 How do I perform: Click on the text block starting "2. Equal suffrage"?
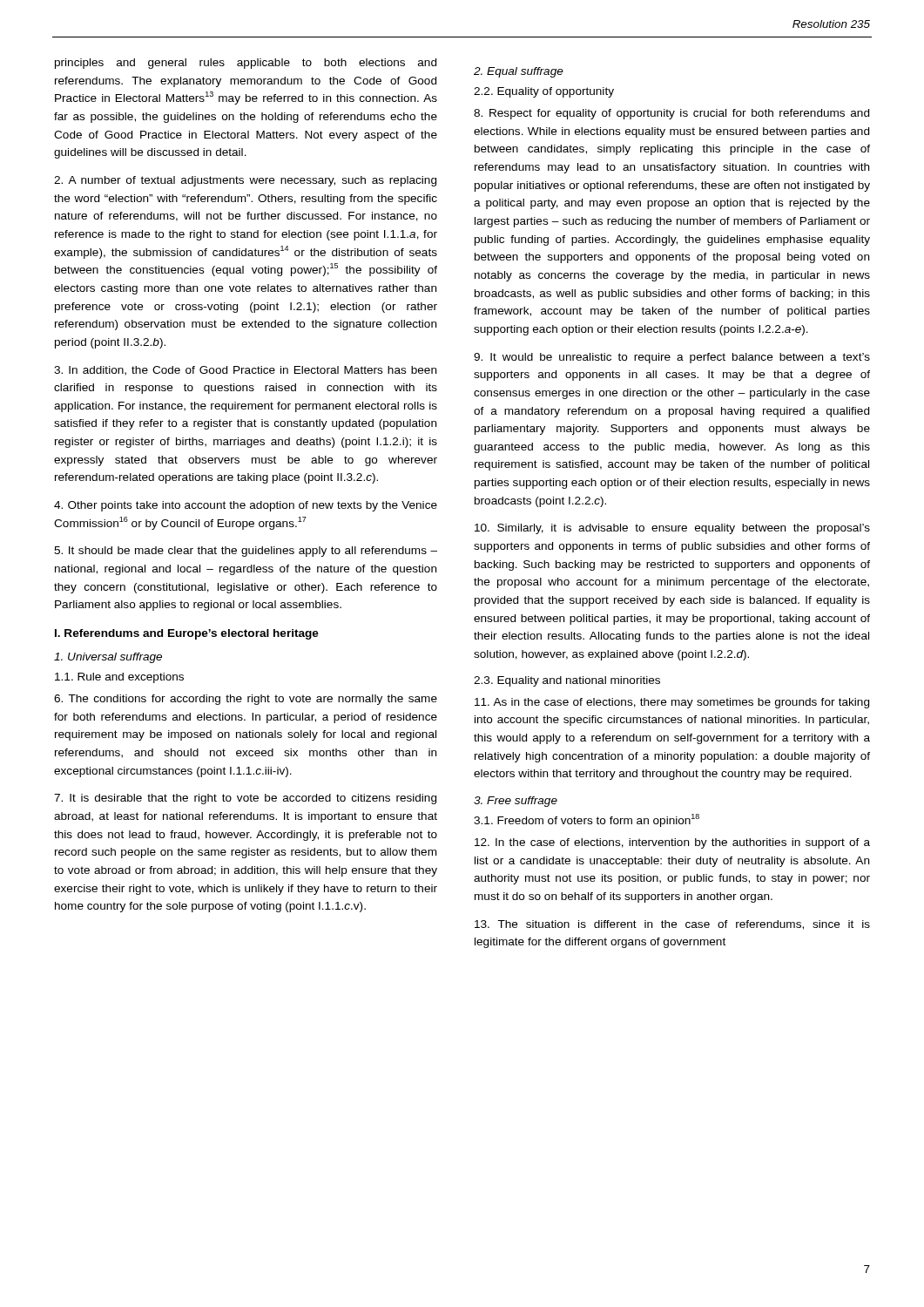pyautogui.click(x=519, y=71)
